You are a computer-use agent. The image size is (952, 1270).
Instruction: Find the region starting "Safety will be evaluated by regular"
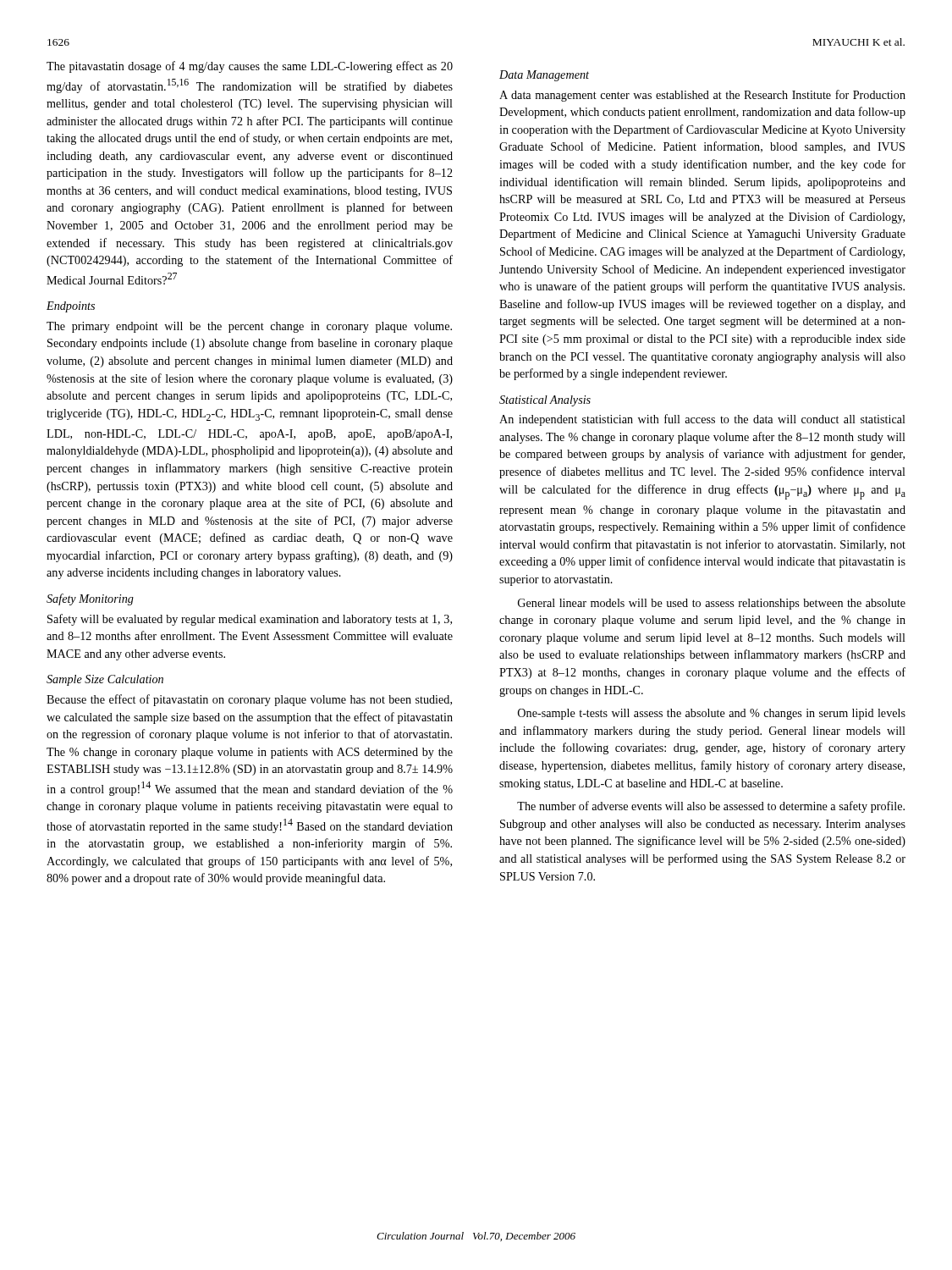pyautogui.click(x=250, y=636)
